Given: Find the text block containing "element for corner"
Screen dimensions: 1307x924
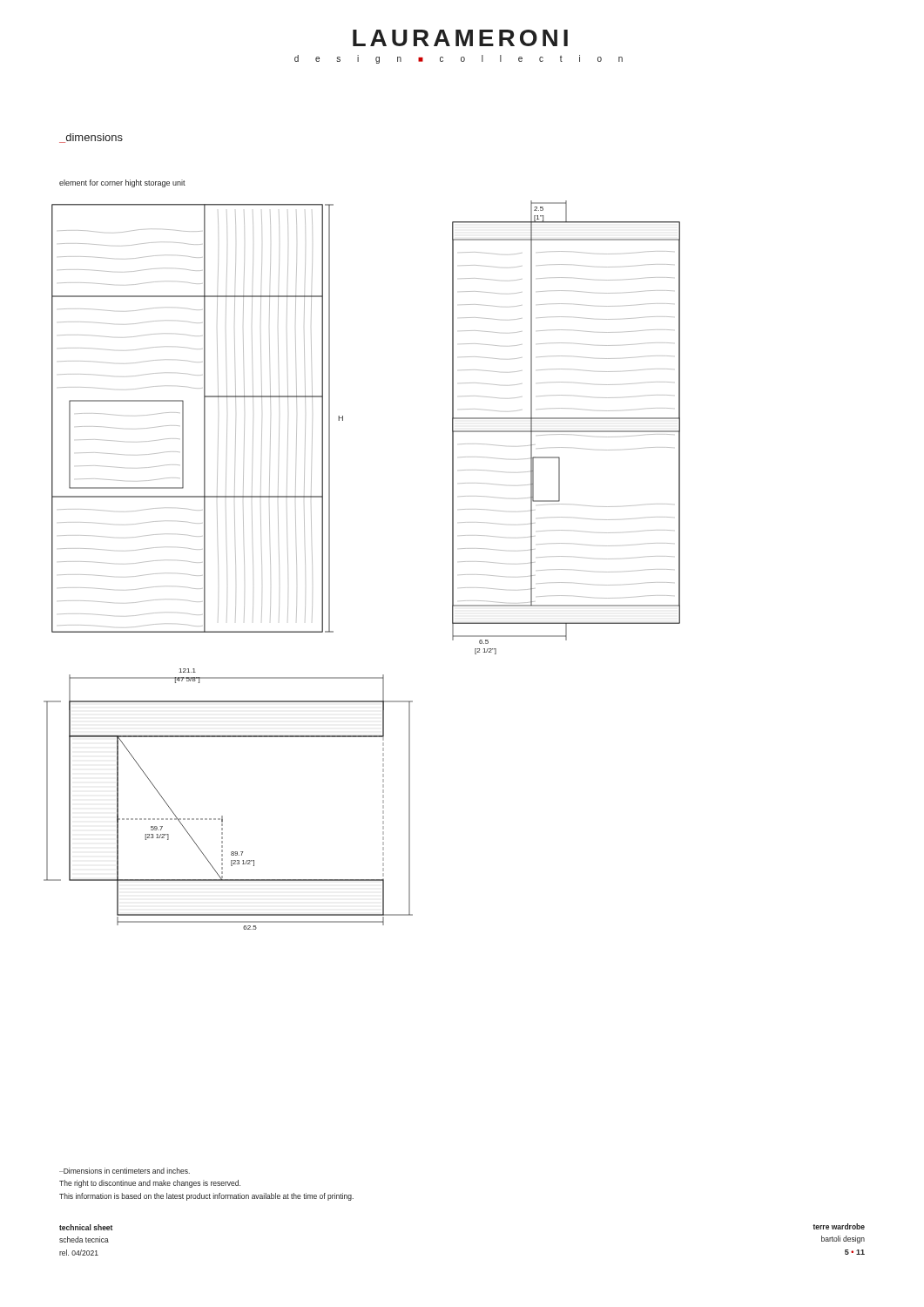Looking at the screenshot, I should 122,183.
